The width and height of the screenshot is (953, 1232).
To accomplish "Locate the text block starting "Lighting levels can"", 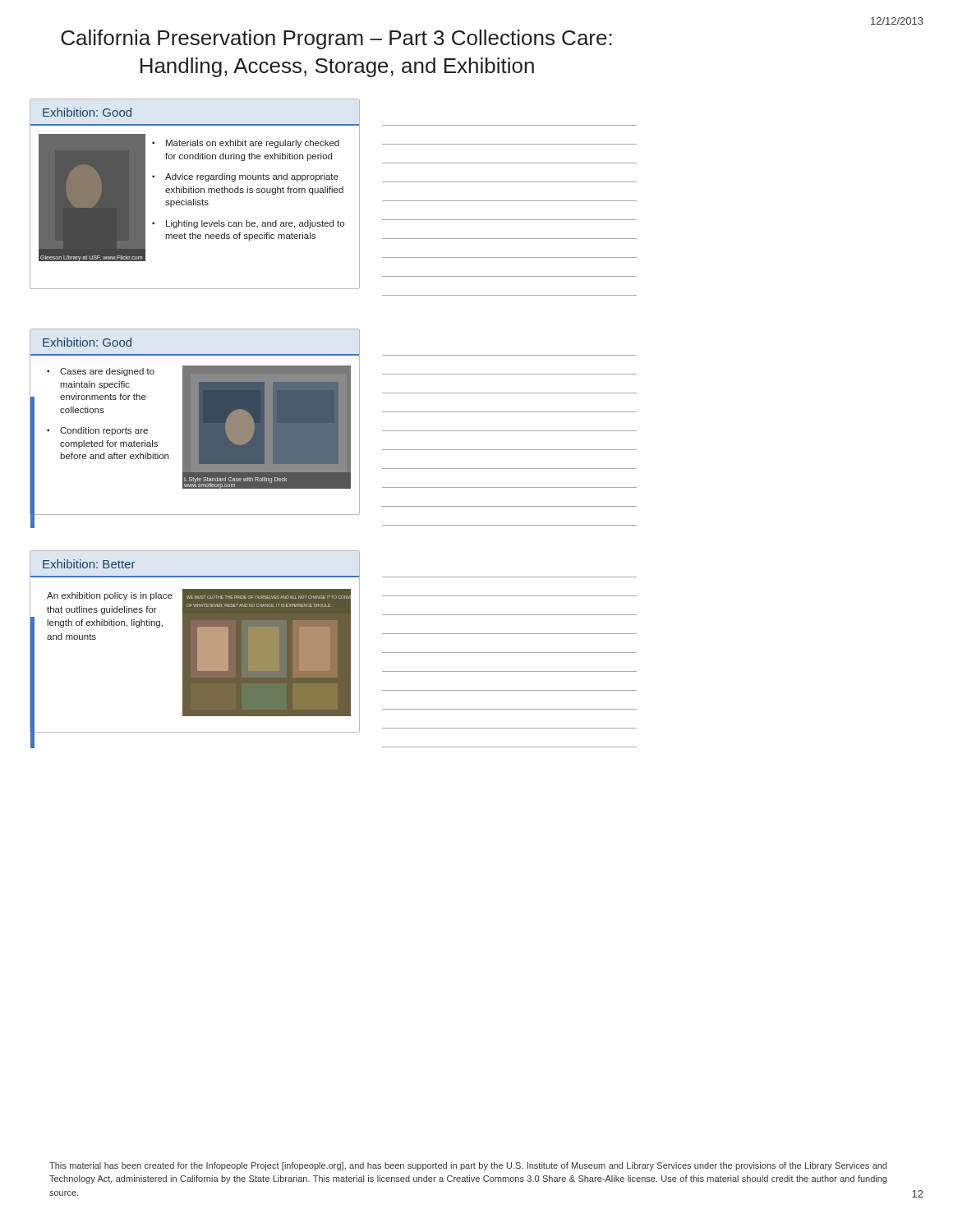I will [255, 229].
